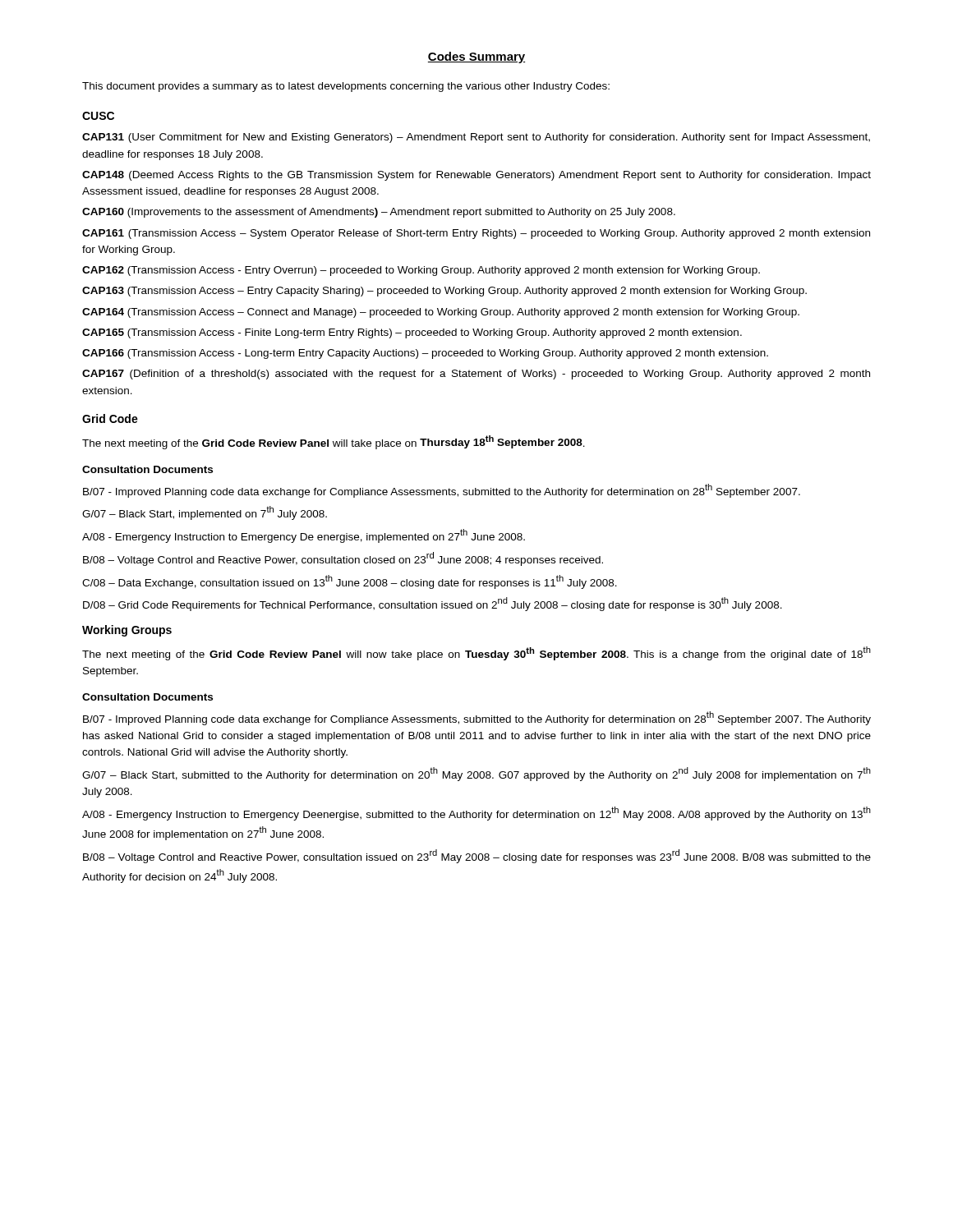Locate the text starting "CAP164 (Transmission Access – Connect and"
The width and height of the screenshot is (953, 1232).
[x=441, y=311]
